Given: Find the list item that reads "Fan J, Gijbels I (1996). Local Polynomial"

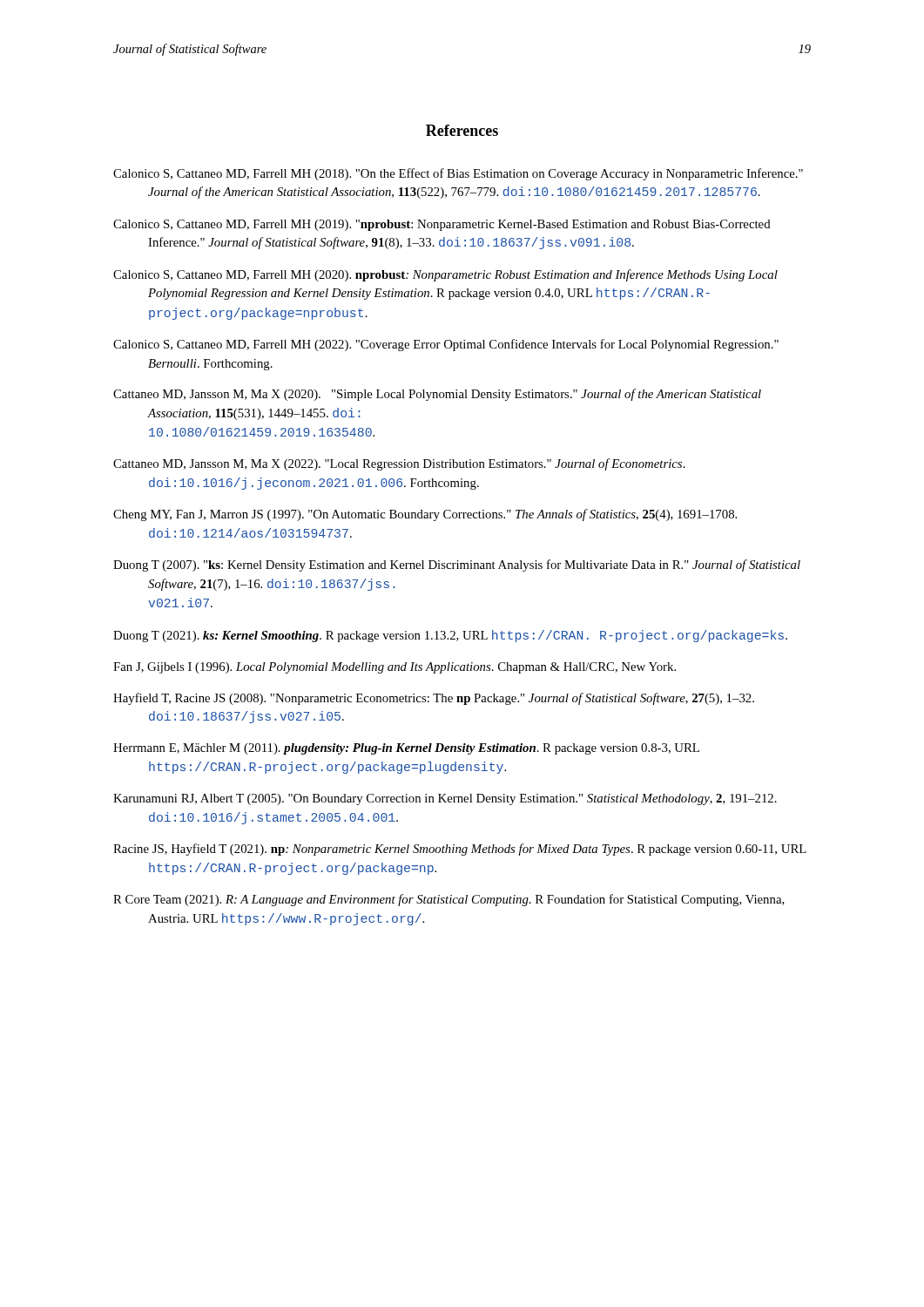Looking at the screenshot, I should (395, 667).
